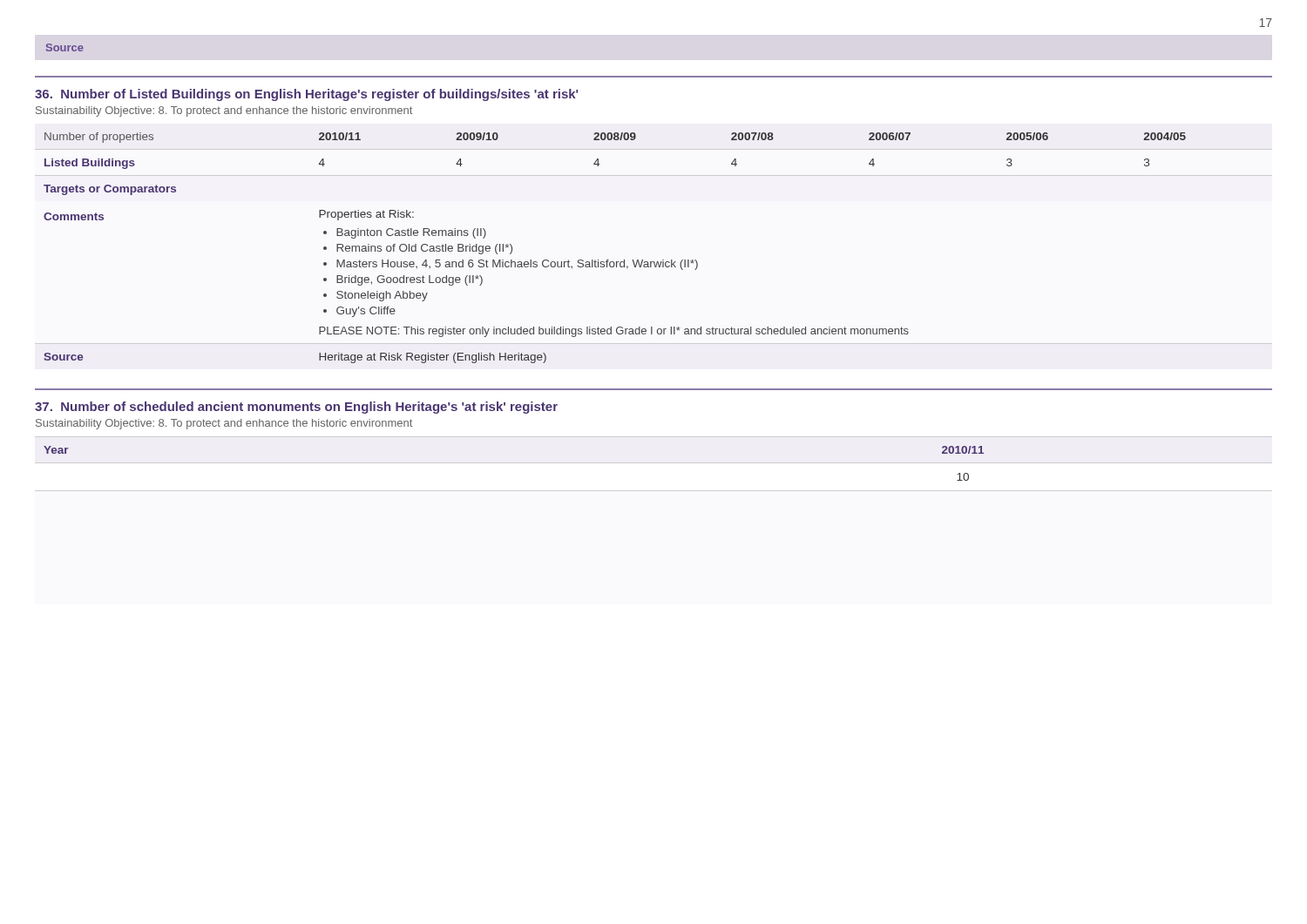
Task: Find the table that mentions "Number of properties"
Action: tap(654, 246)
